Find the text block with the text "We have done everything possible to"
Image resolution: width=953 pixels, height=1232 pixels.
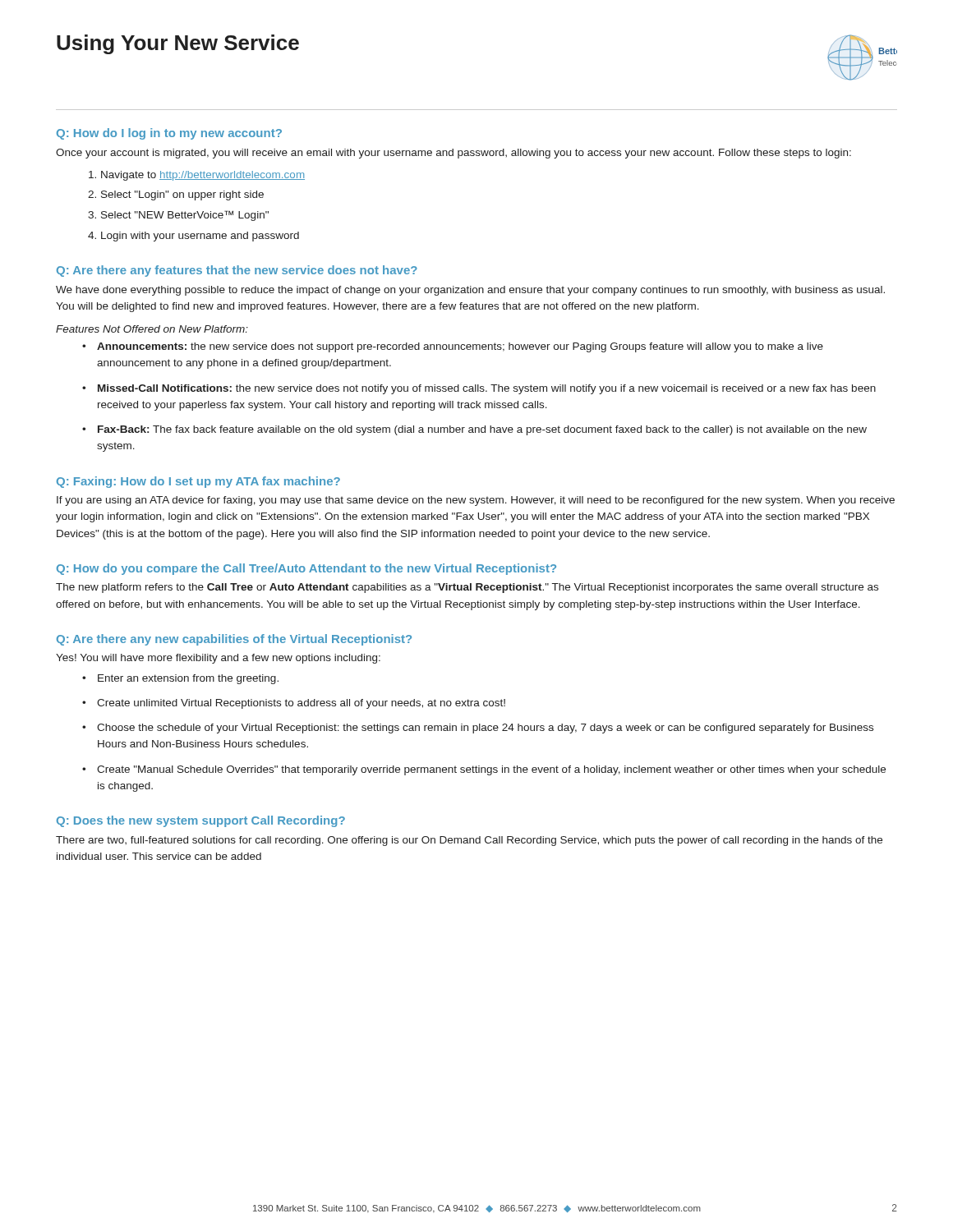click(476, 298)
